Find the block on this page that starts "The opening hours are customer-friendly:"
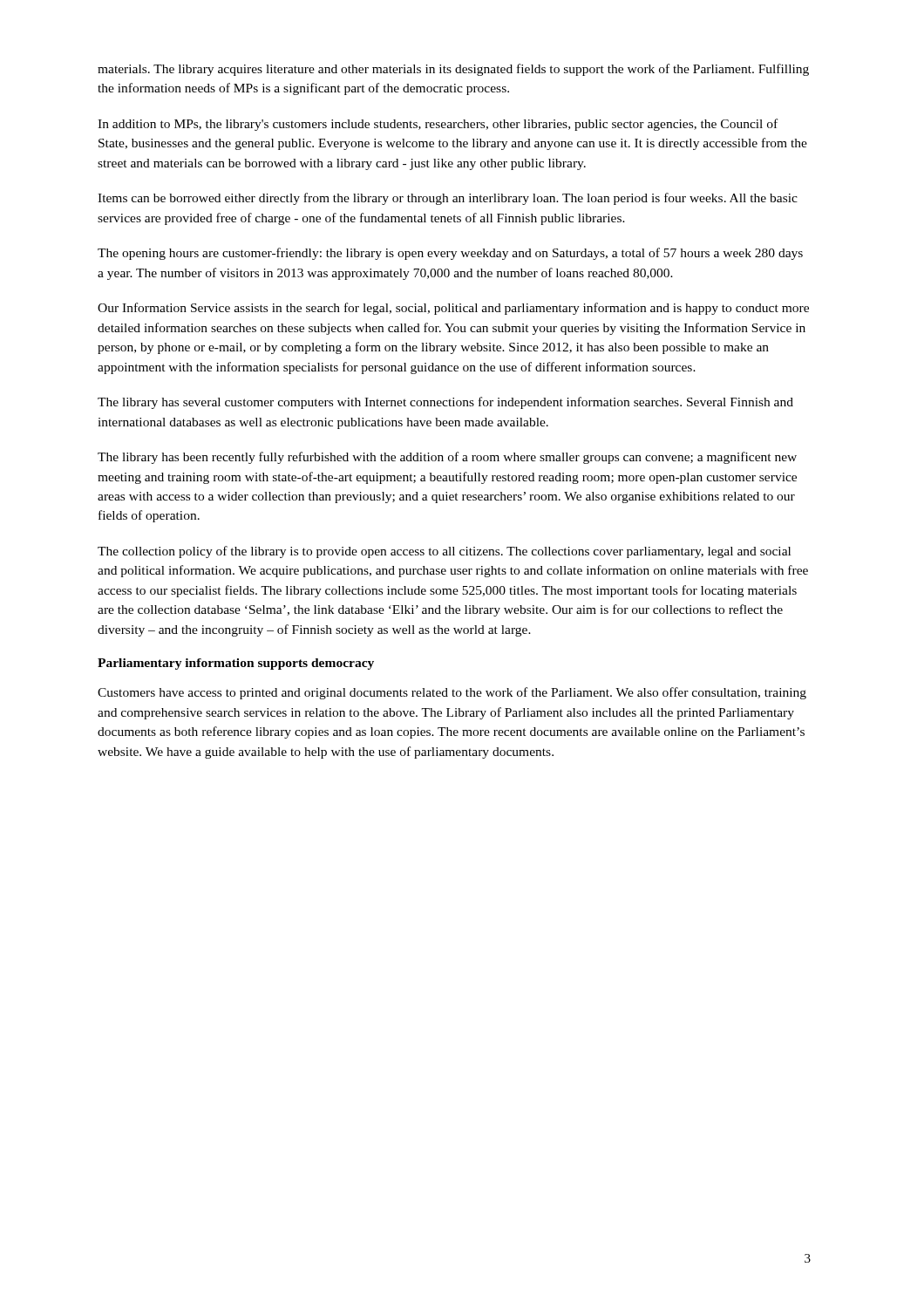 450,262
